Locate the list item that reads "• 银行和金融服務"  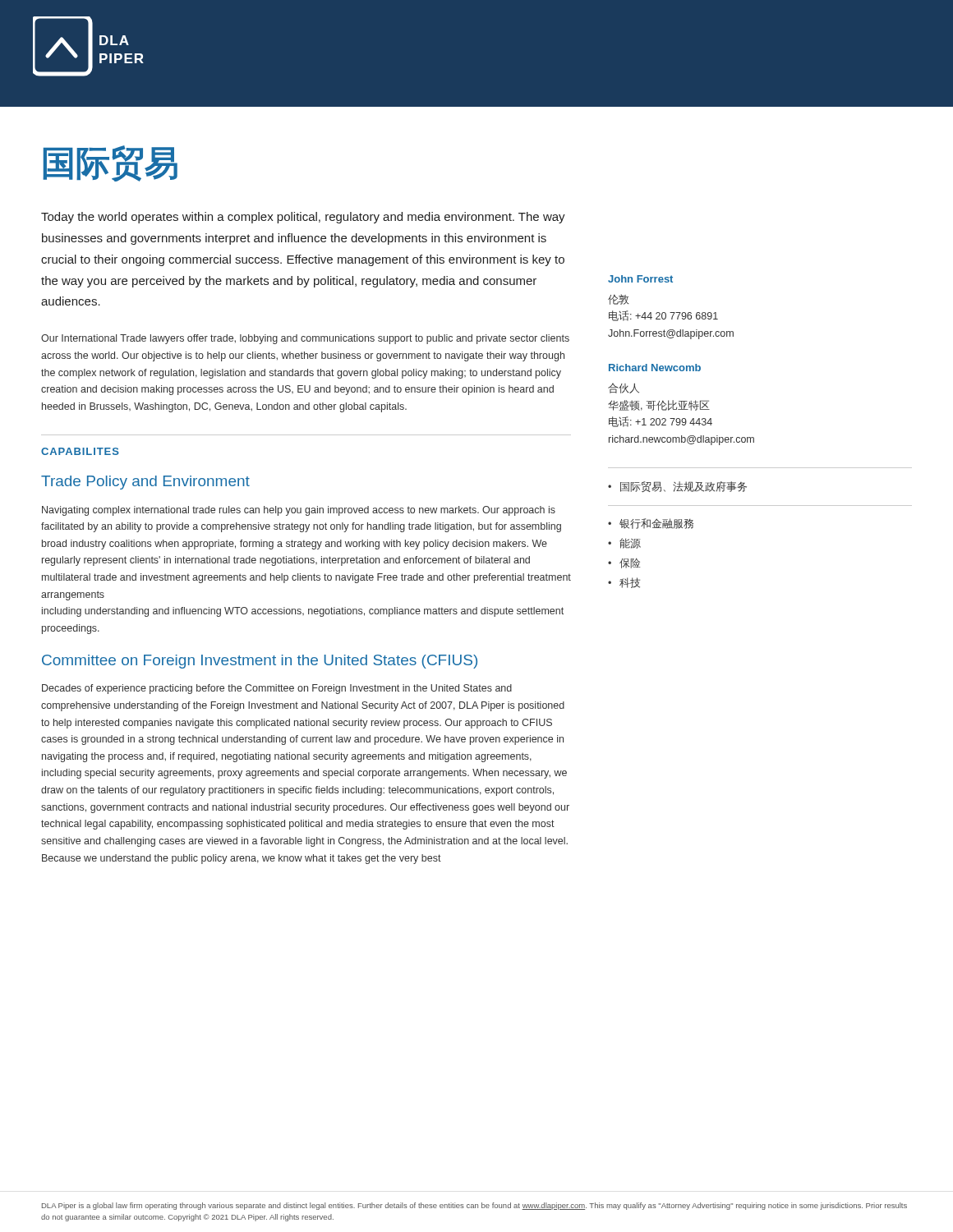point(651,524)
